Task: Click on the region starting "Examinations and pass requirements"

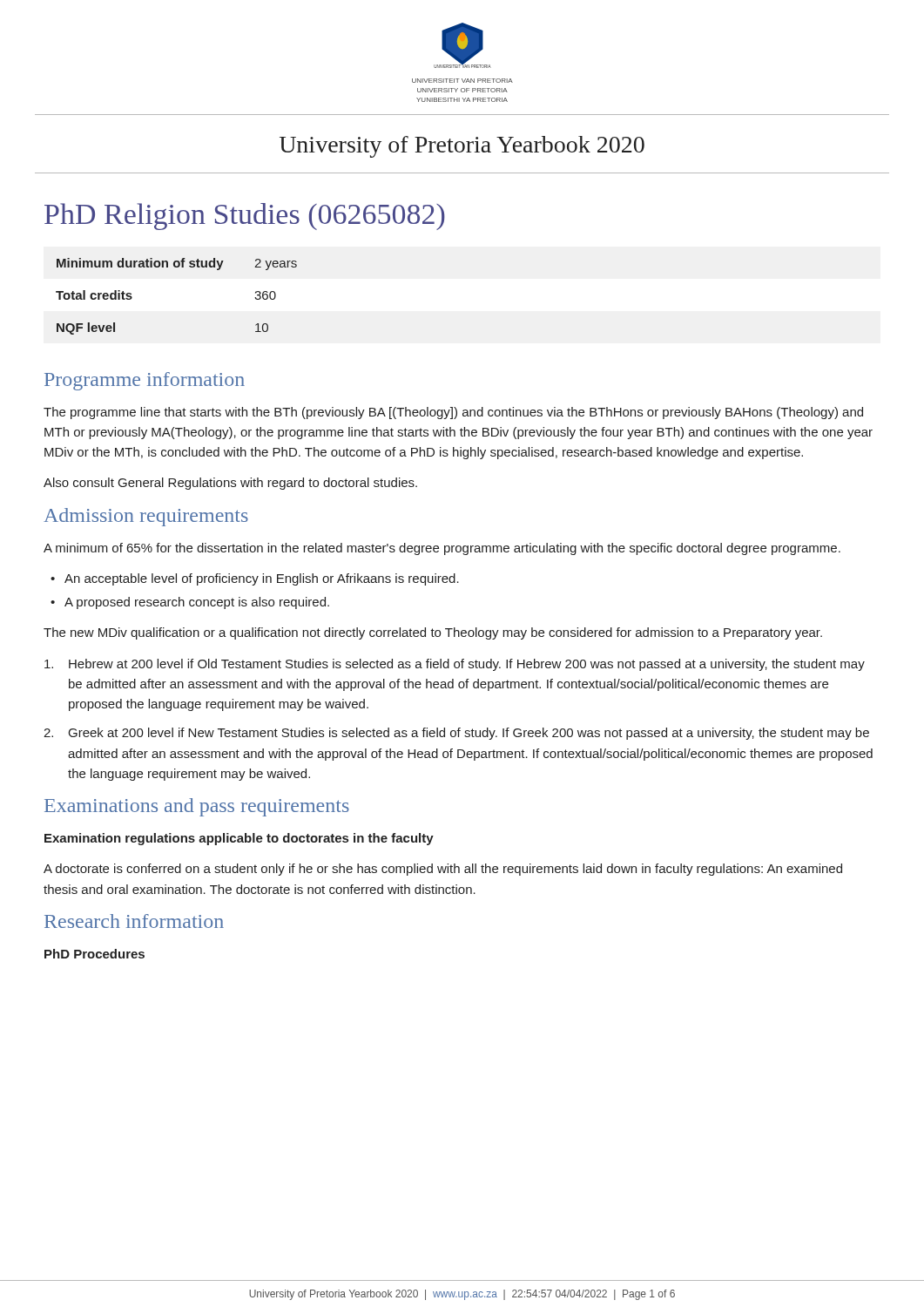Action: point(197,807)
